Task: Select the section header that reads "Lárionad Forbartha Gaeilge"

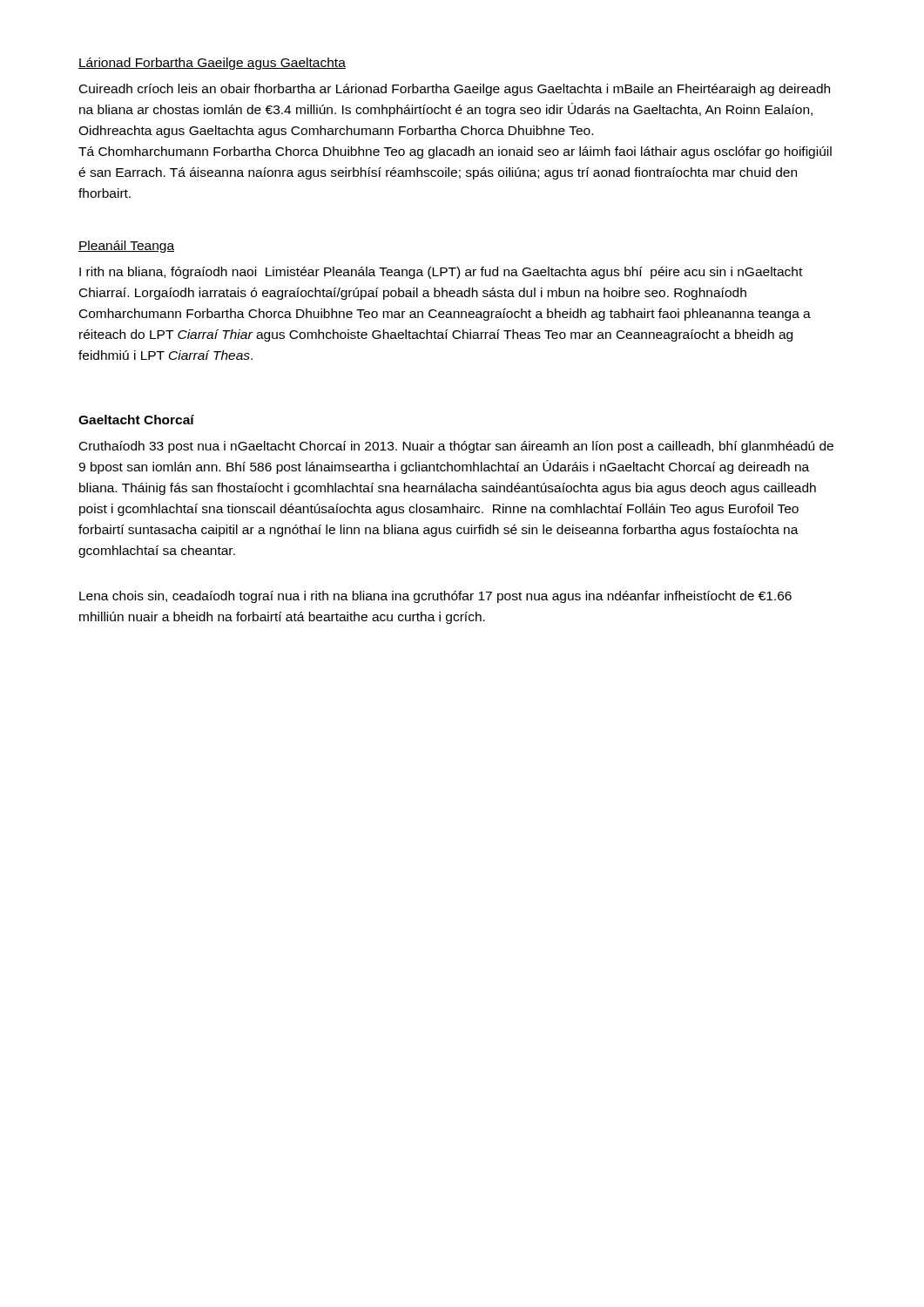Action: click(x=212, y=62)
